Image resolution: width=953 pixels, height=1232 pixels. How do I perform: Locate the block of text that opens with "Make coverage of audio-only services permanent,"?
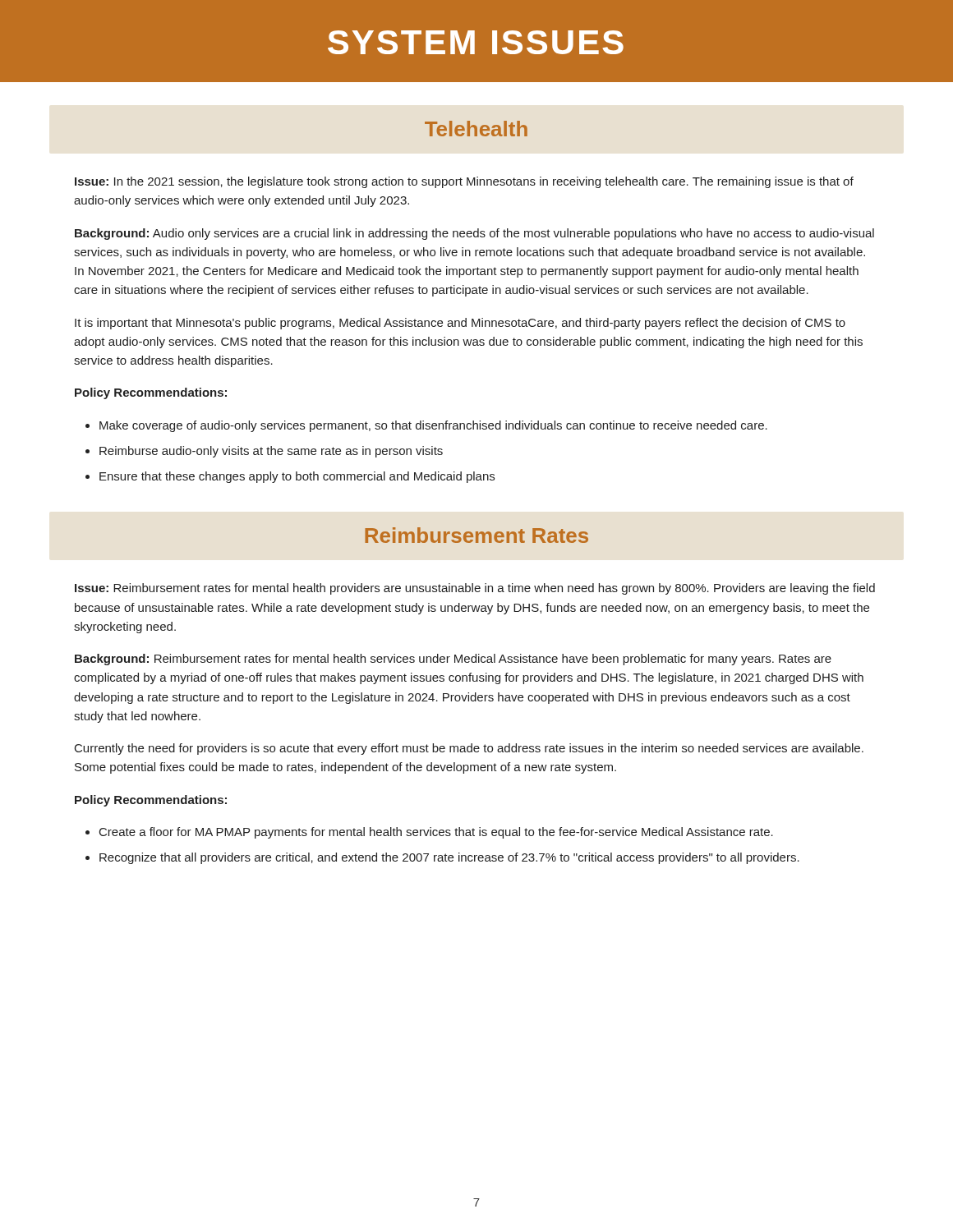tap(433, 425)
